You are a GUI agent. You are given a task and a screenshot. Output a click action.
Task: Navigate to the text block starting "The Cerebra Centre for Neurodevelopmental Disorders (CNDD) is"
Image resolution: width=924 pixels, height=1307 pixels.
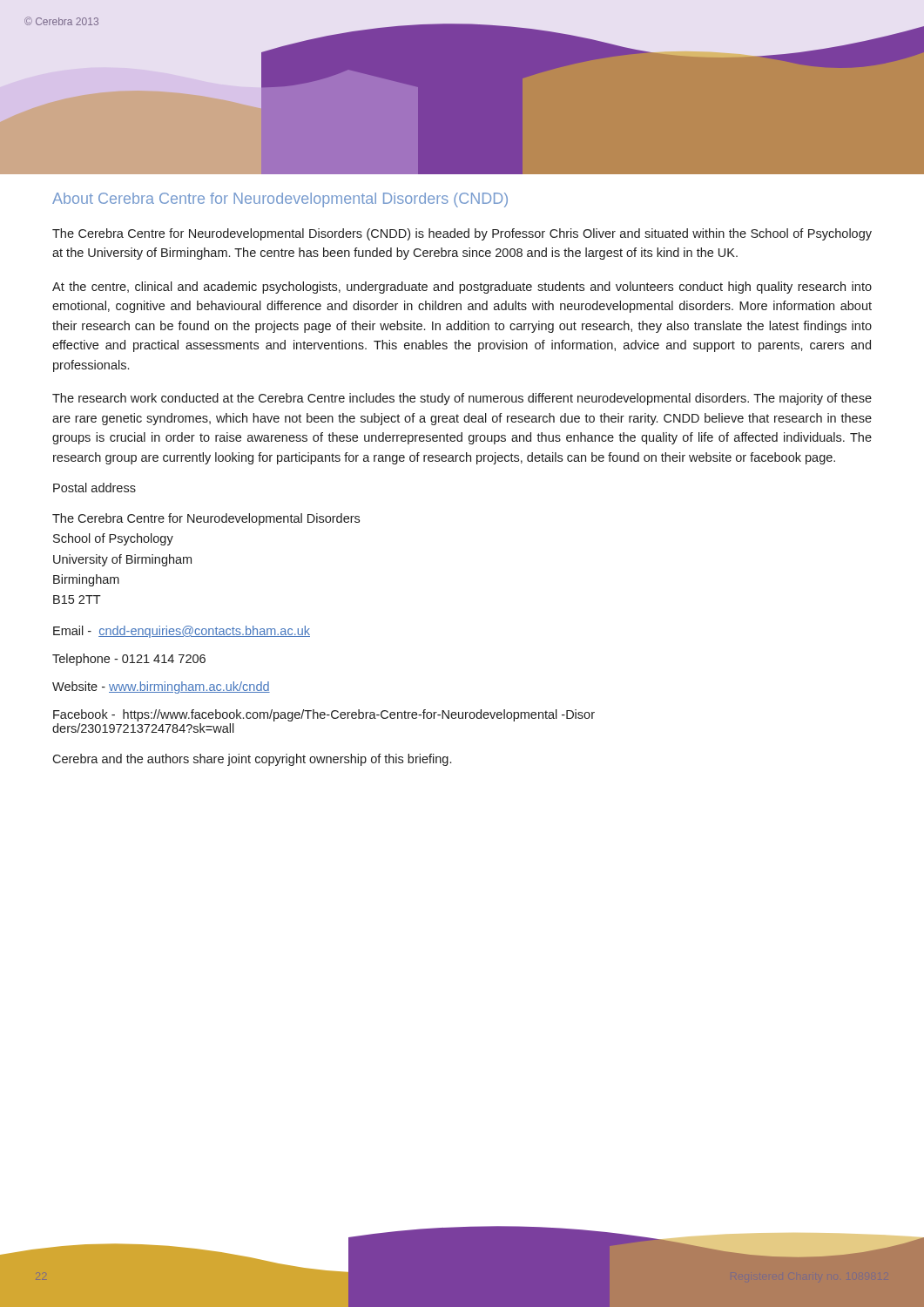[x=462, y=243]
